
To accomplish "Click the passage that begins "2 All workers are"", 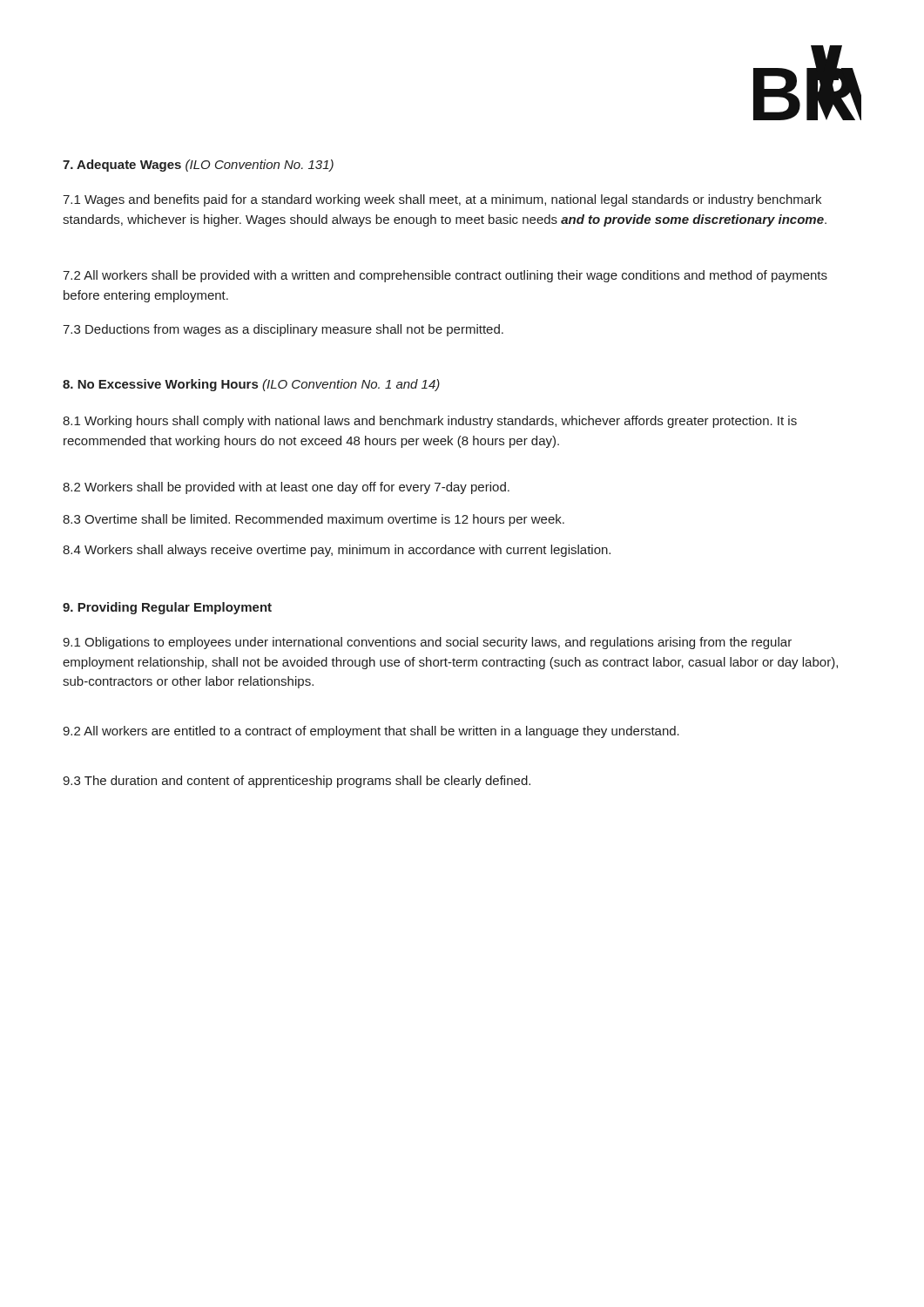I will coord(462,731).
